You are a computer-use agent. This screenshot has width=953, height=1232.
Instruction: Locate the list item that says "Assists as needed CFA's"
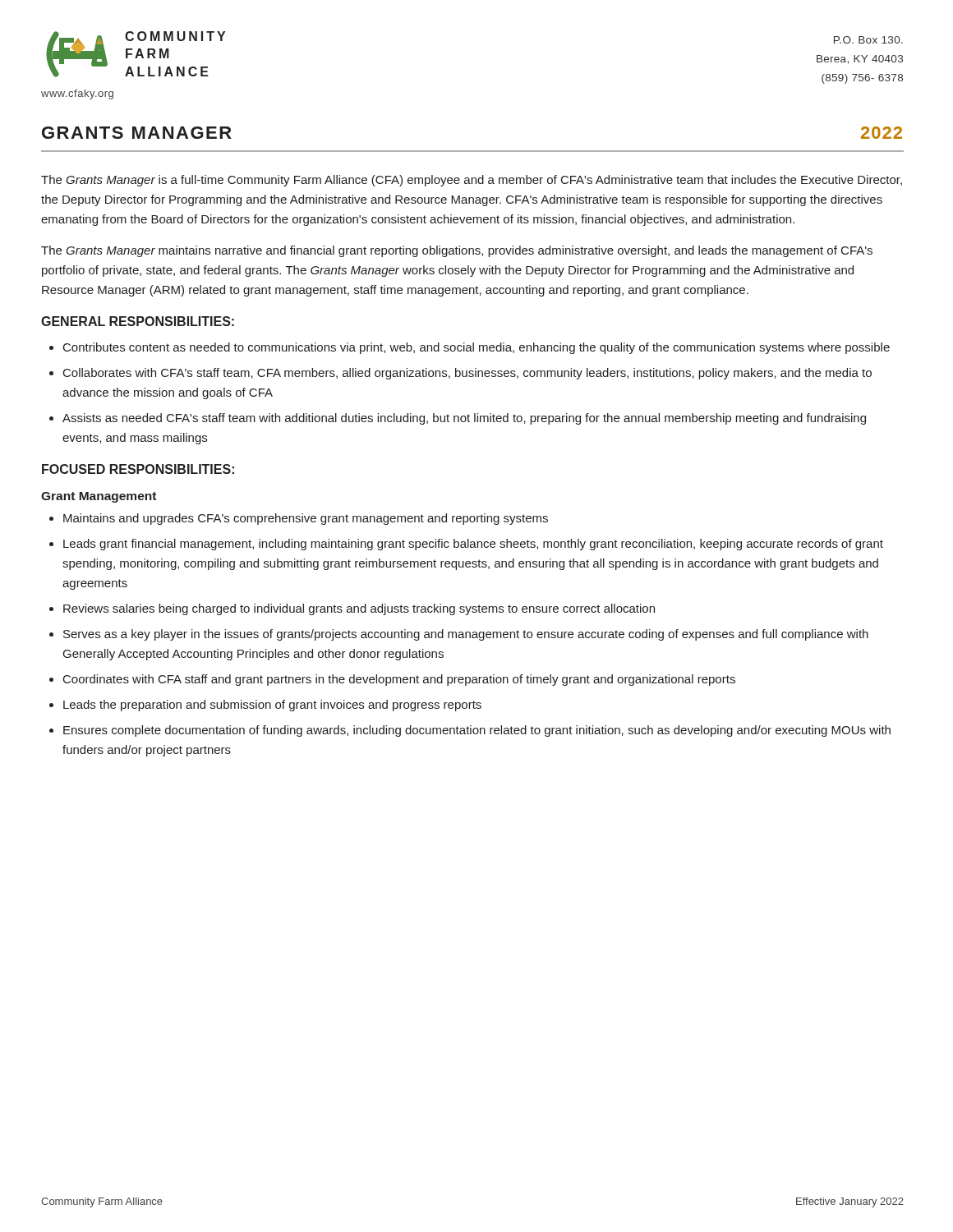[x=483, y=428]
